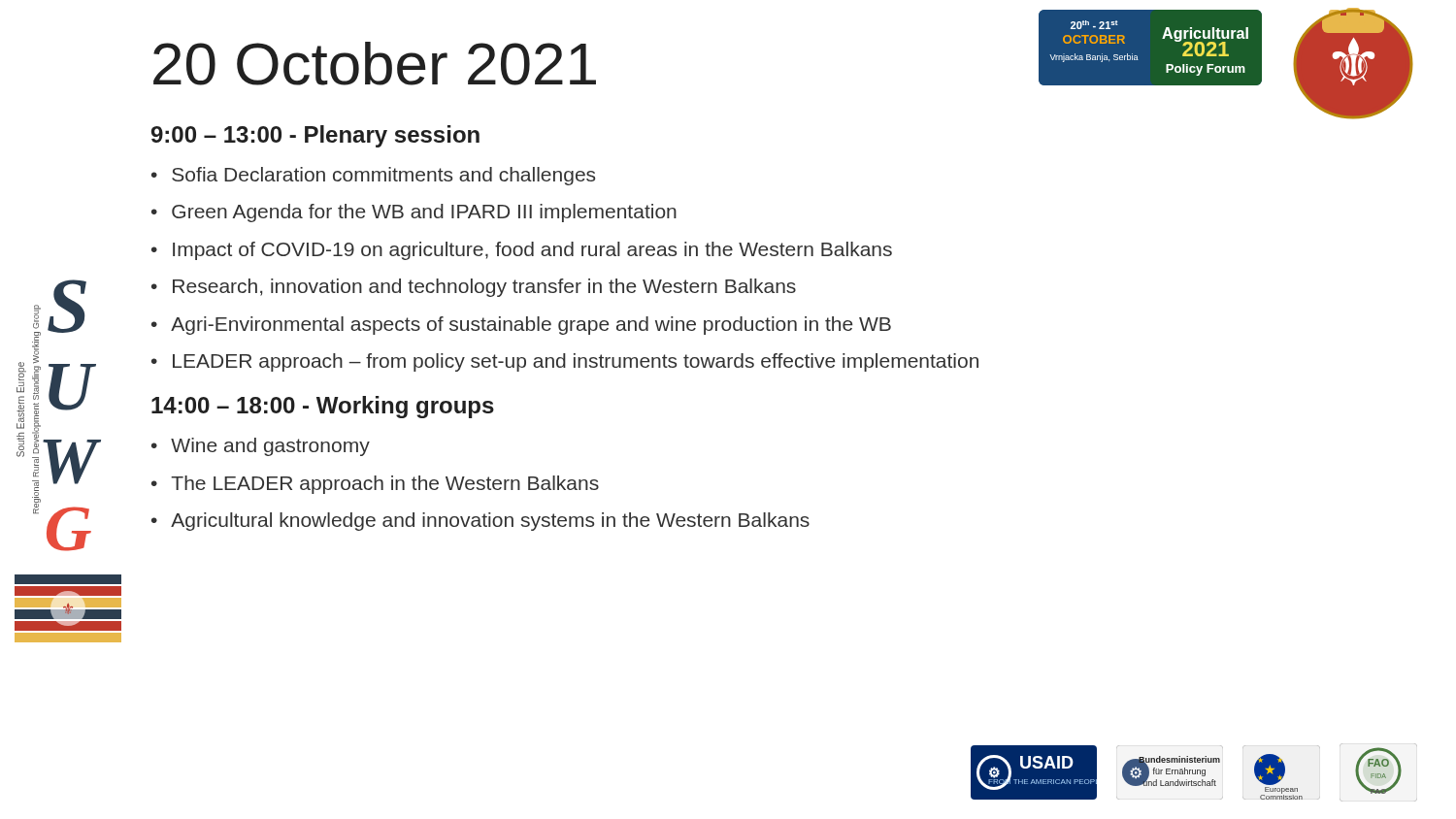Click the passage that begins "•LEADER approach – from policy set-up and instruments"
Screen dimensions: 819x1456
pos(565,361)
